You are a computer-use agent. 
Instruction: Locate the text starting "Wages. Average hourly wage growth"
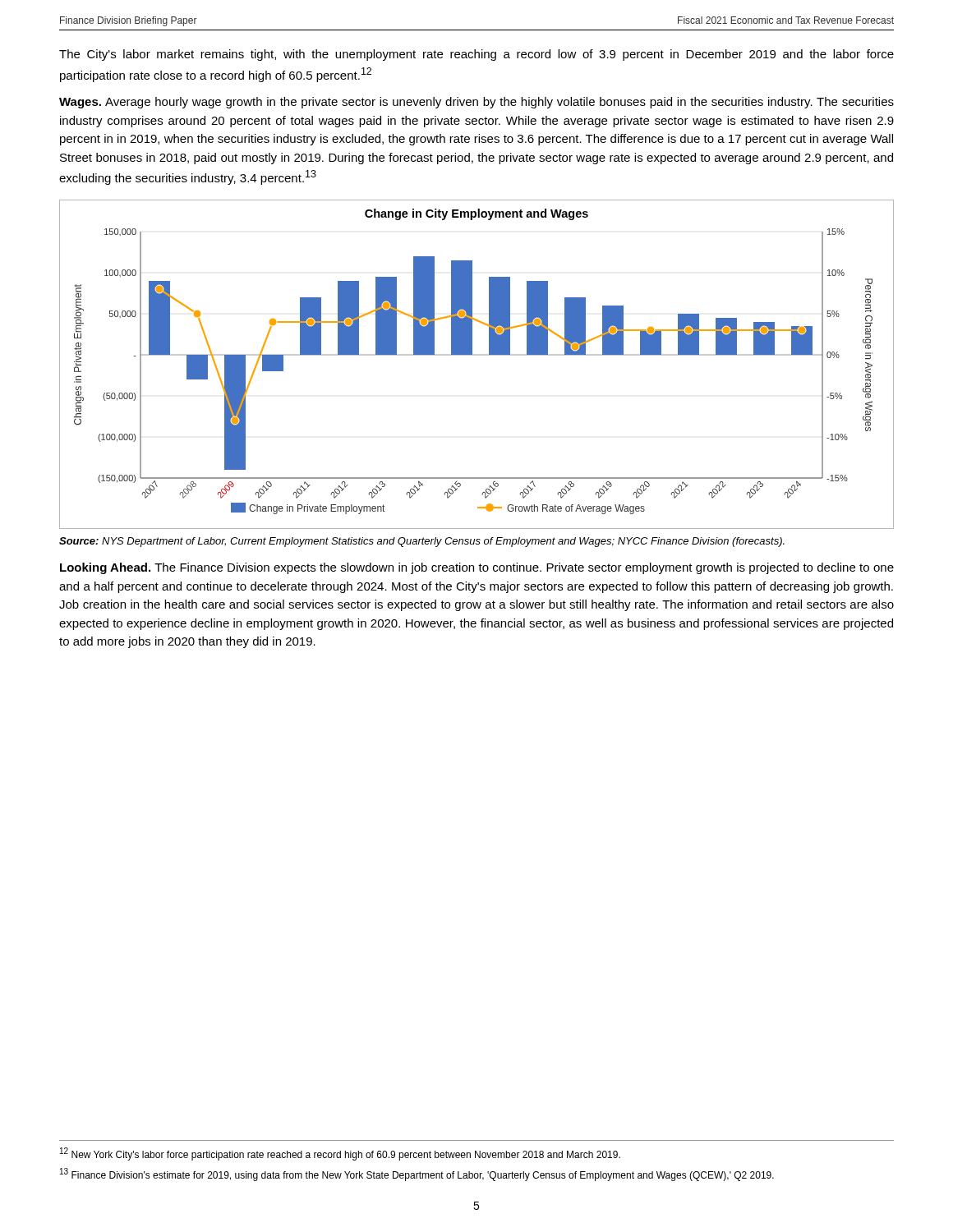(476, 140)
